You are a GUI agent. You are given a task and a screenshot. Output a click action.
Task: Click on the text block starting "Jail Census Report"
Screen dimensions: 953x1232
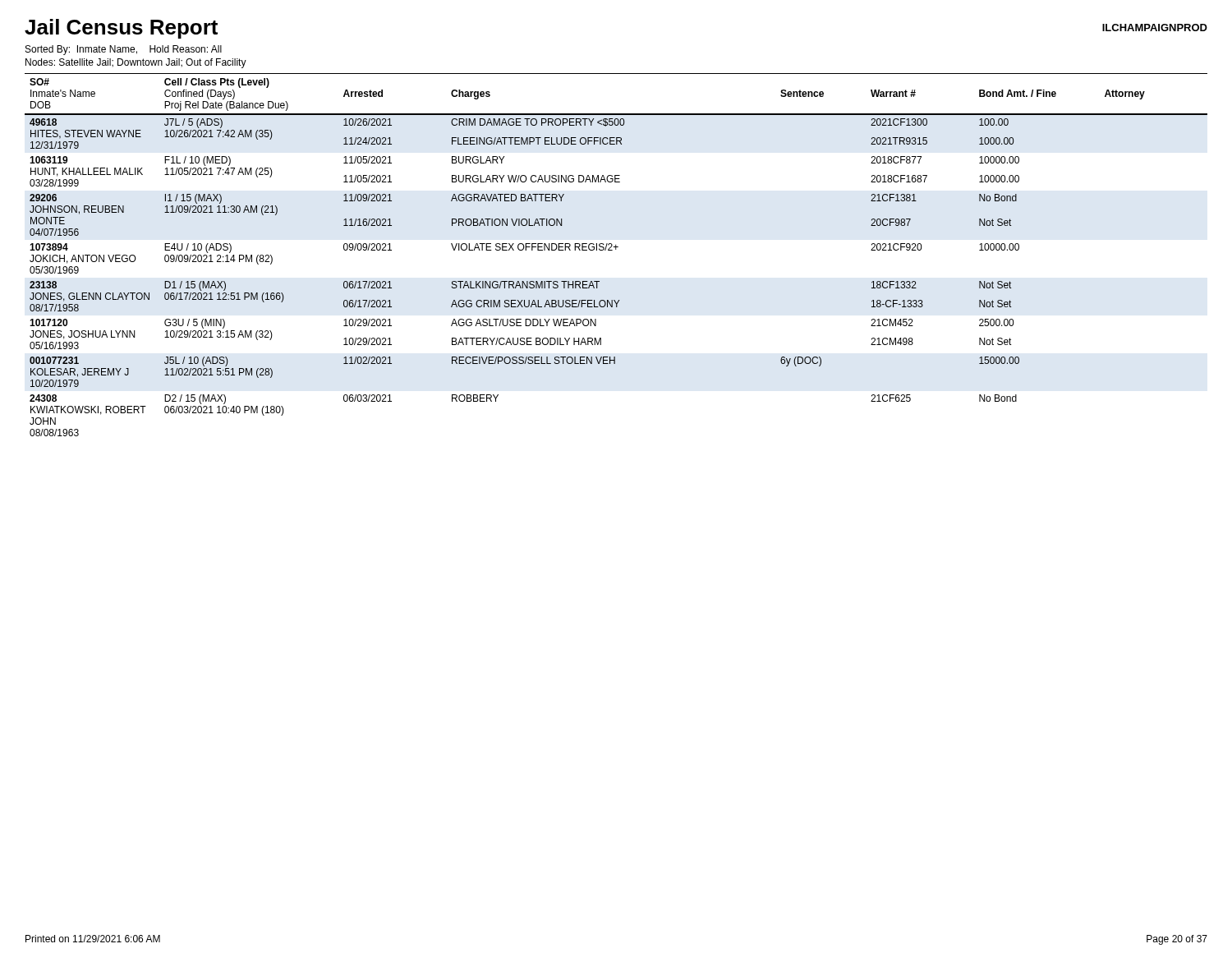tap(121, 27)
